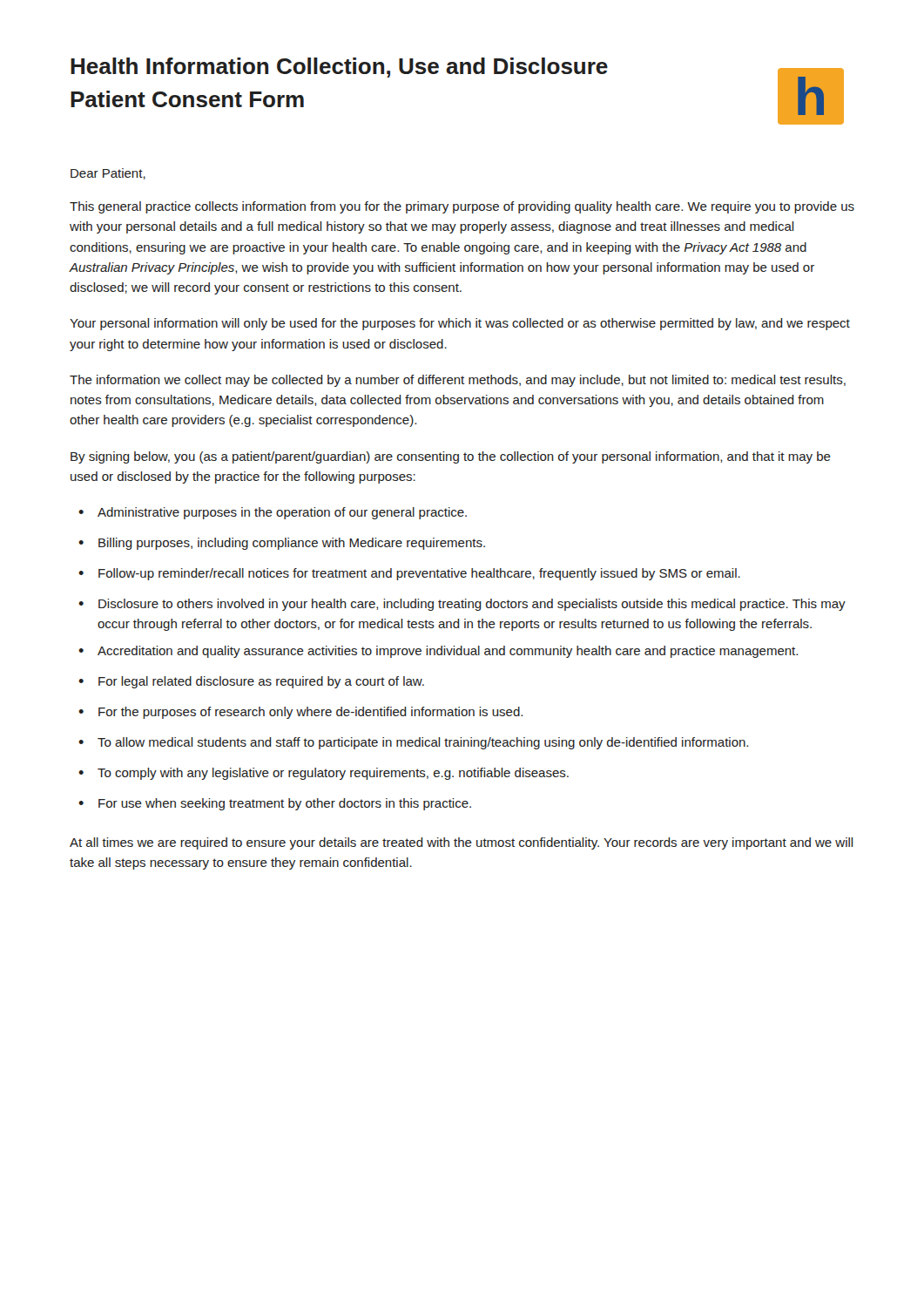
Task: Select the text block starting "• For legal related disclosure"
Action: tap(251, 682)
